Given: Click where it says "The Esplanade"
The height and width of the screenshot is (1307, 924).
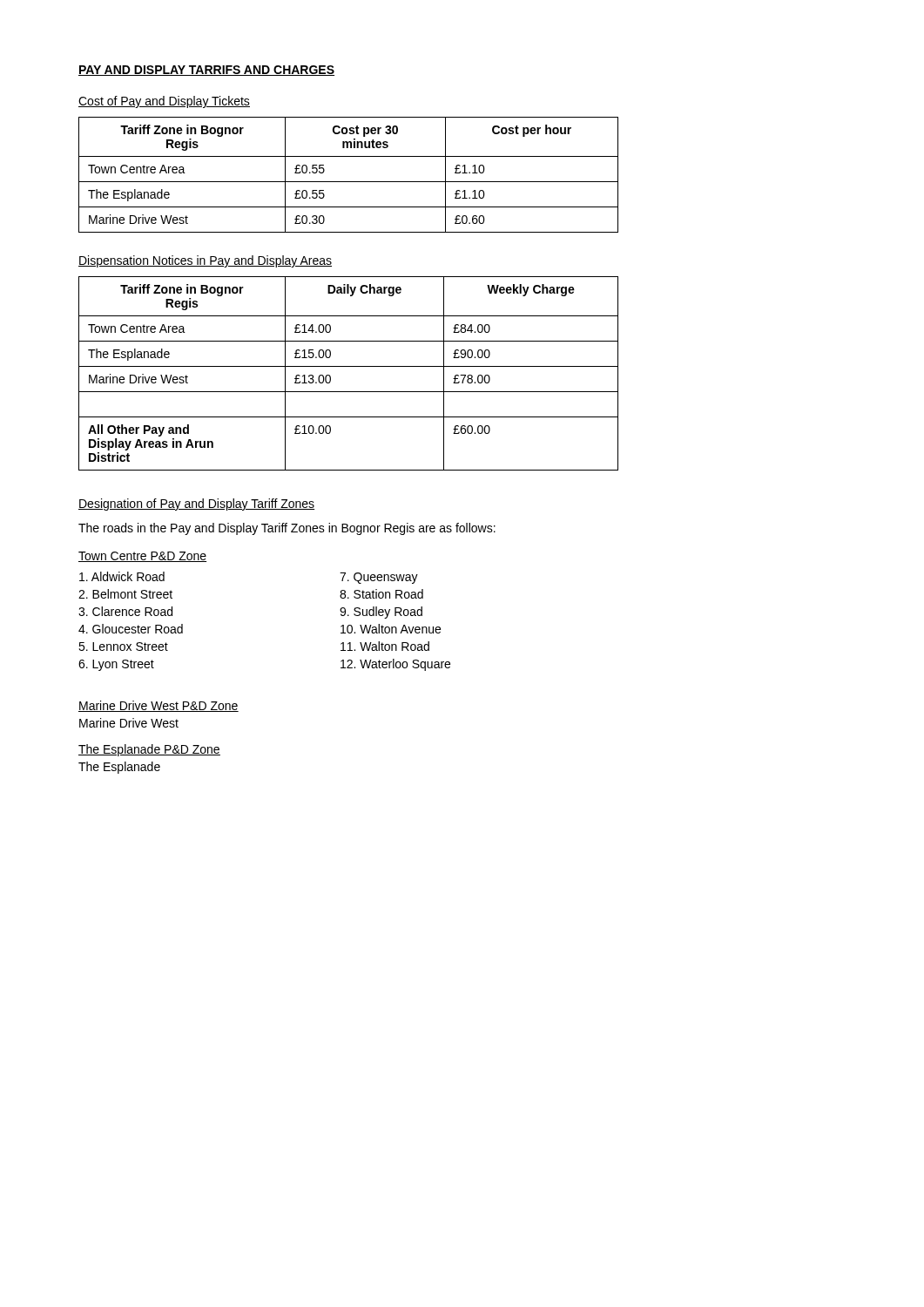Looking at the screenshot, I should pyautogui.click(x=119, y=767).
